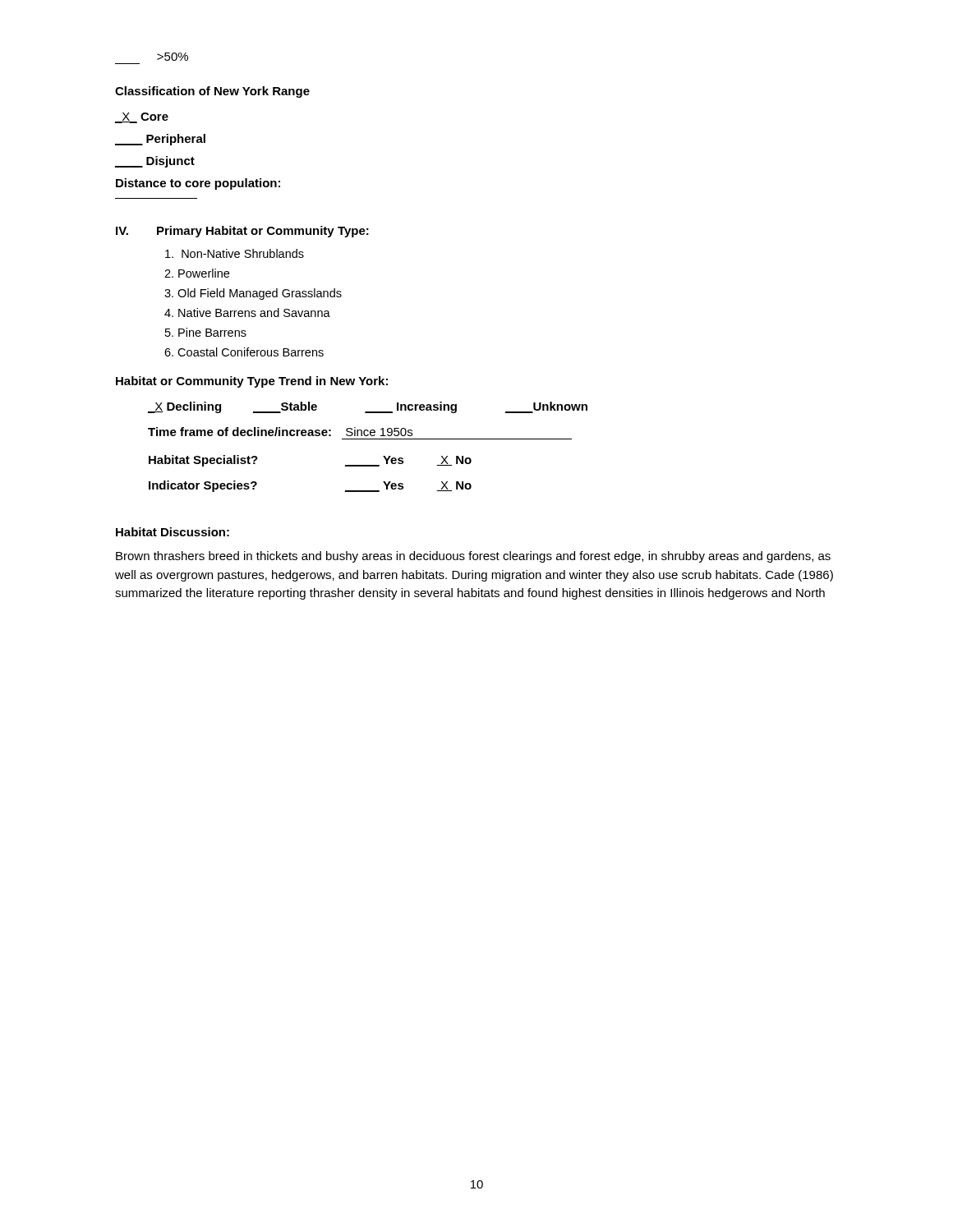Click on the section header that reads "Habitat Discussion:"
The height and width of the screenshot is (1232, 953).
pyautogui.click(x=173, y=532)
